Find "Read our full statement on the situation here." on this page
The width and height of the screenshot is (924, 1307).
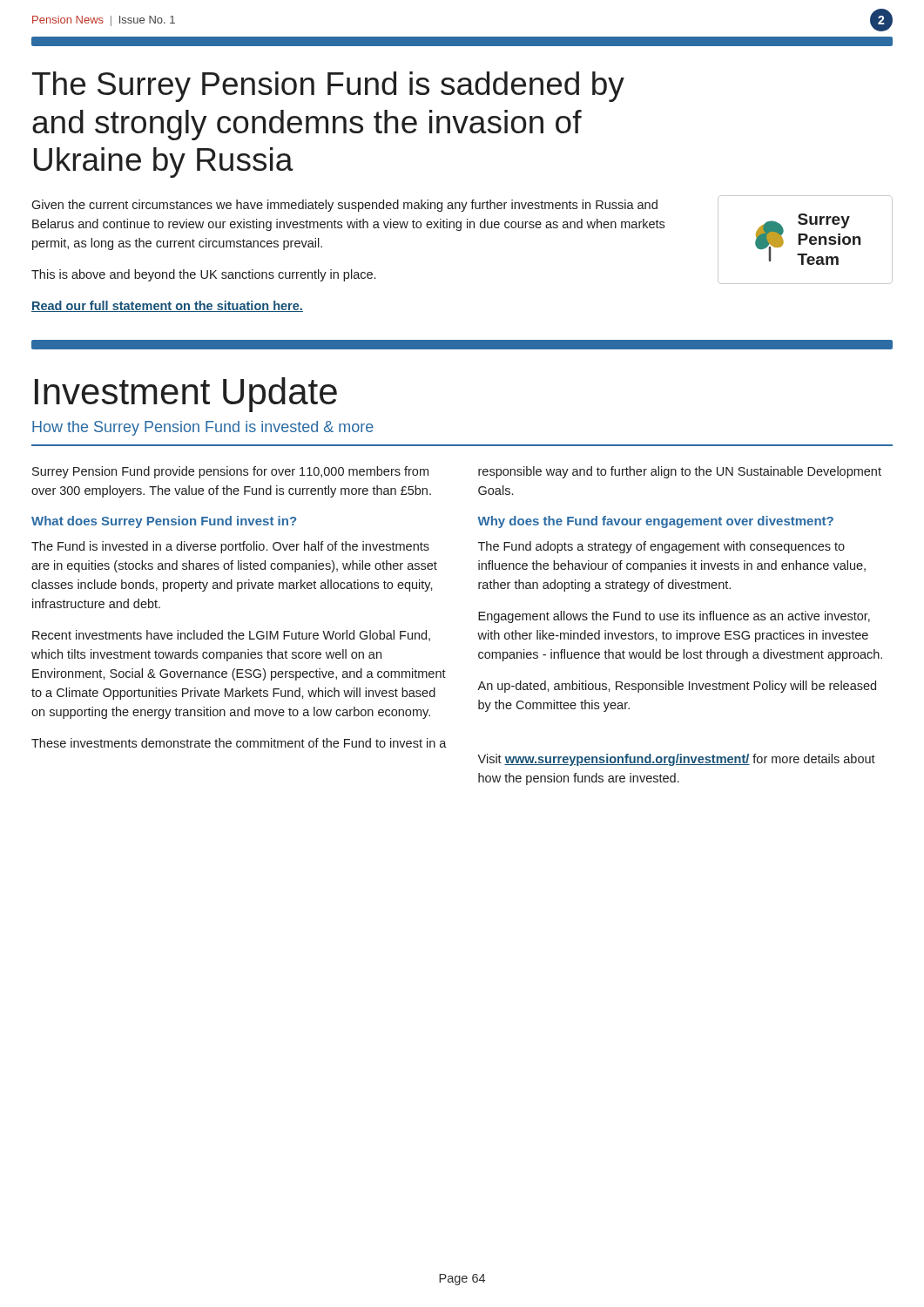click(167, 306)
